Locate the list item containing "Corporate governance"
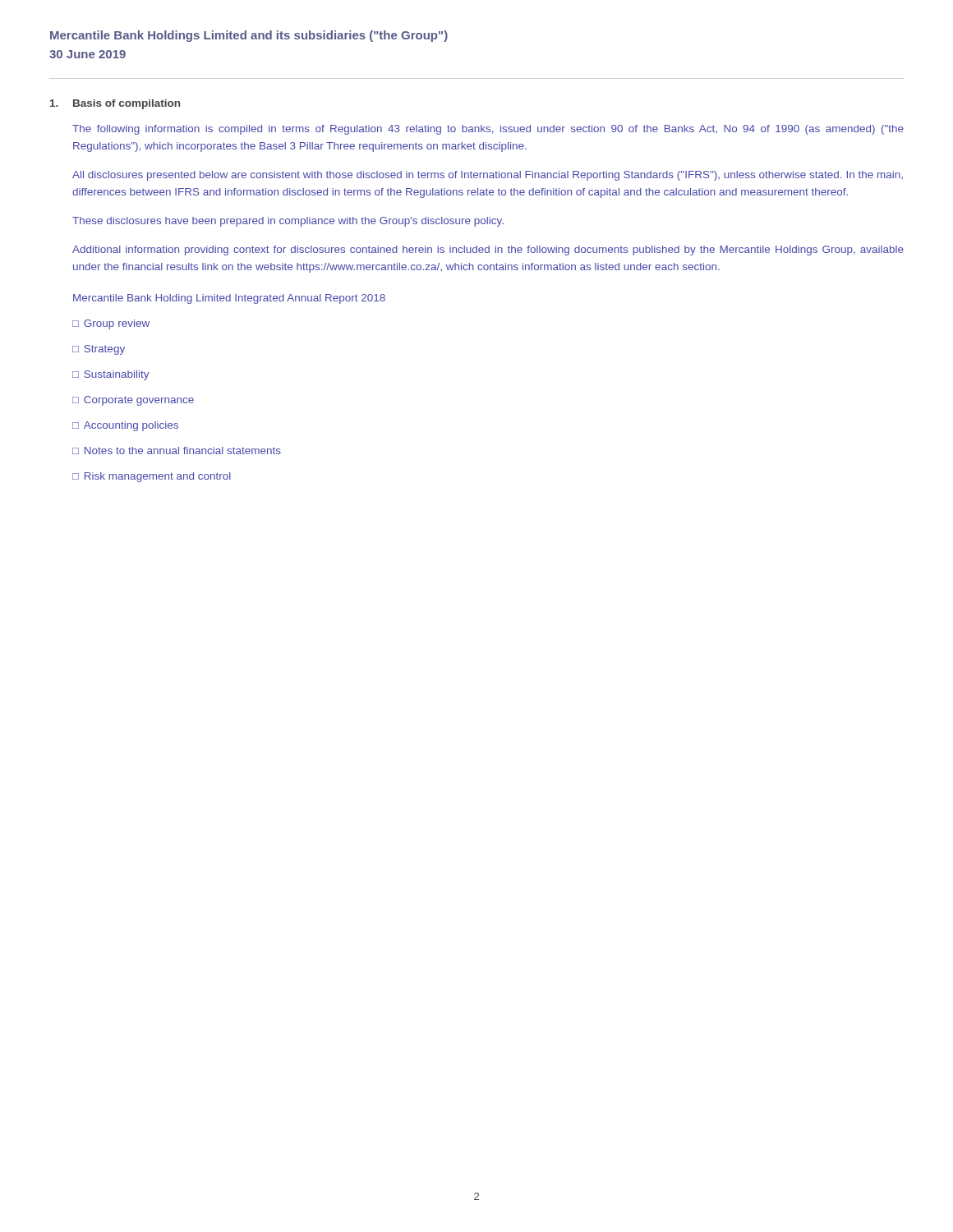 (139, 400)
